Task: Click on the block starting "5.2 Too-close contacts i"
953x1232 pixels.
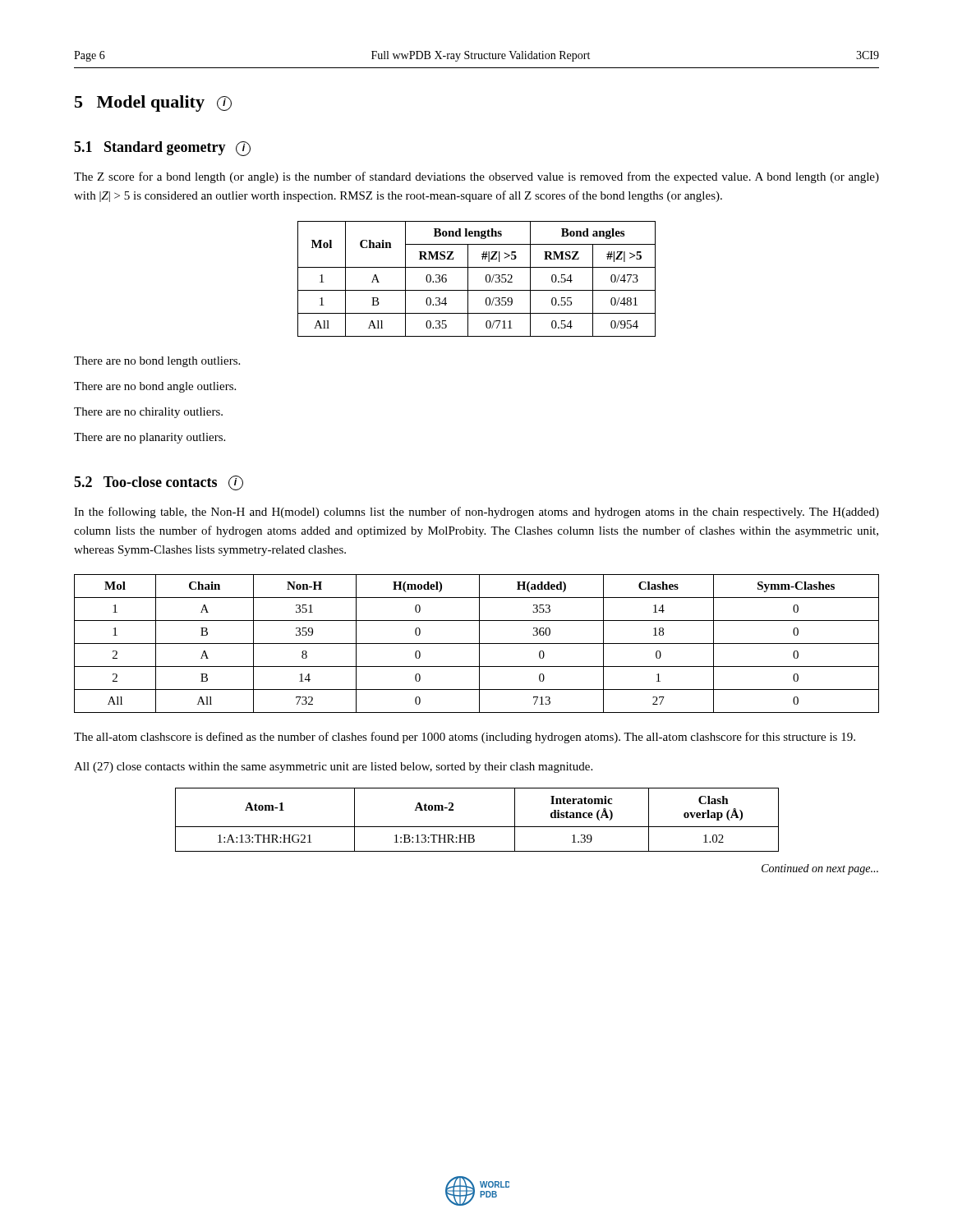Action: [x=159, y=483]
